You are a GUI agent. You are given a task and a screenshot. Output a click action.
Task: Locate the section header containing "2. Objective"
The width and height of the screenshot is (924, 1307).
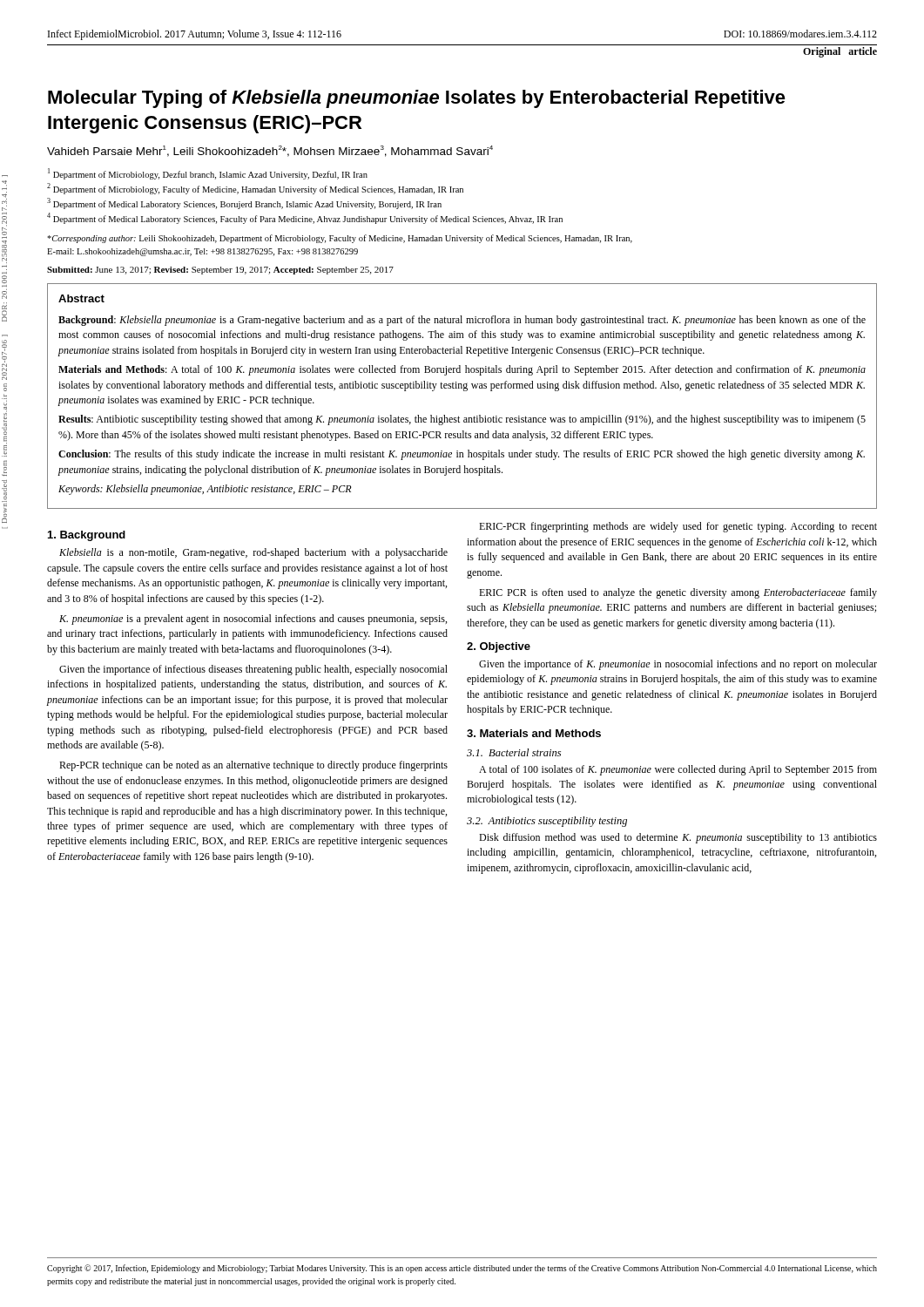tap(499, 646)
